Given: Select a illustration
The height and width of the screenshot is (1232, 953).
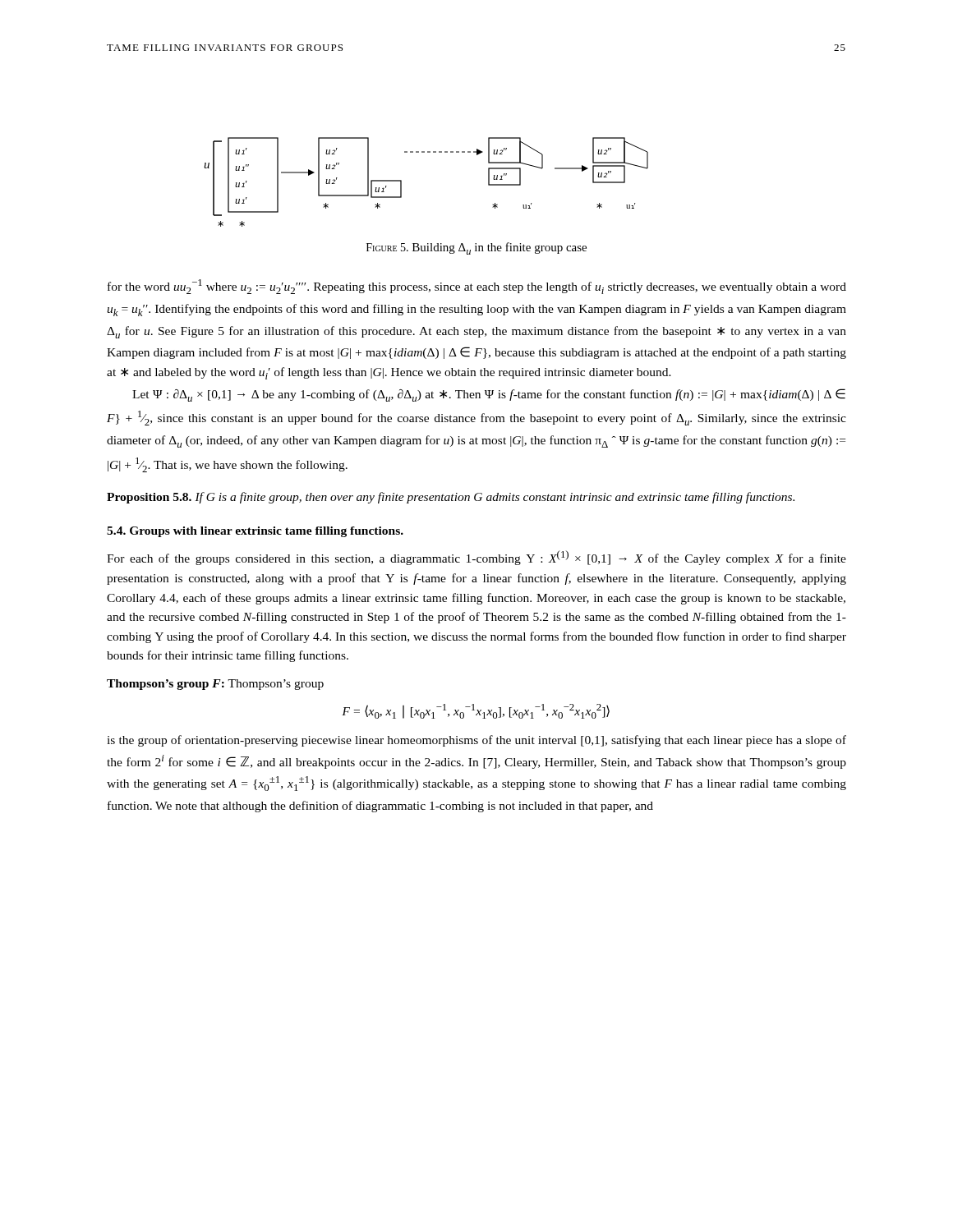Looking at the screenshot, I should (476, 179).
